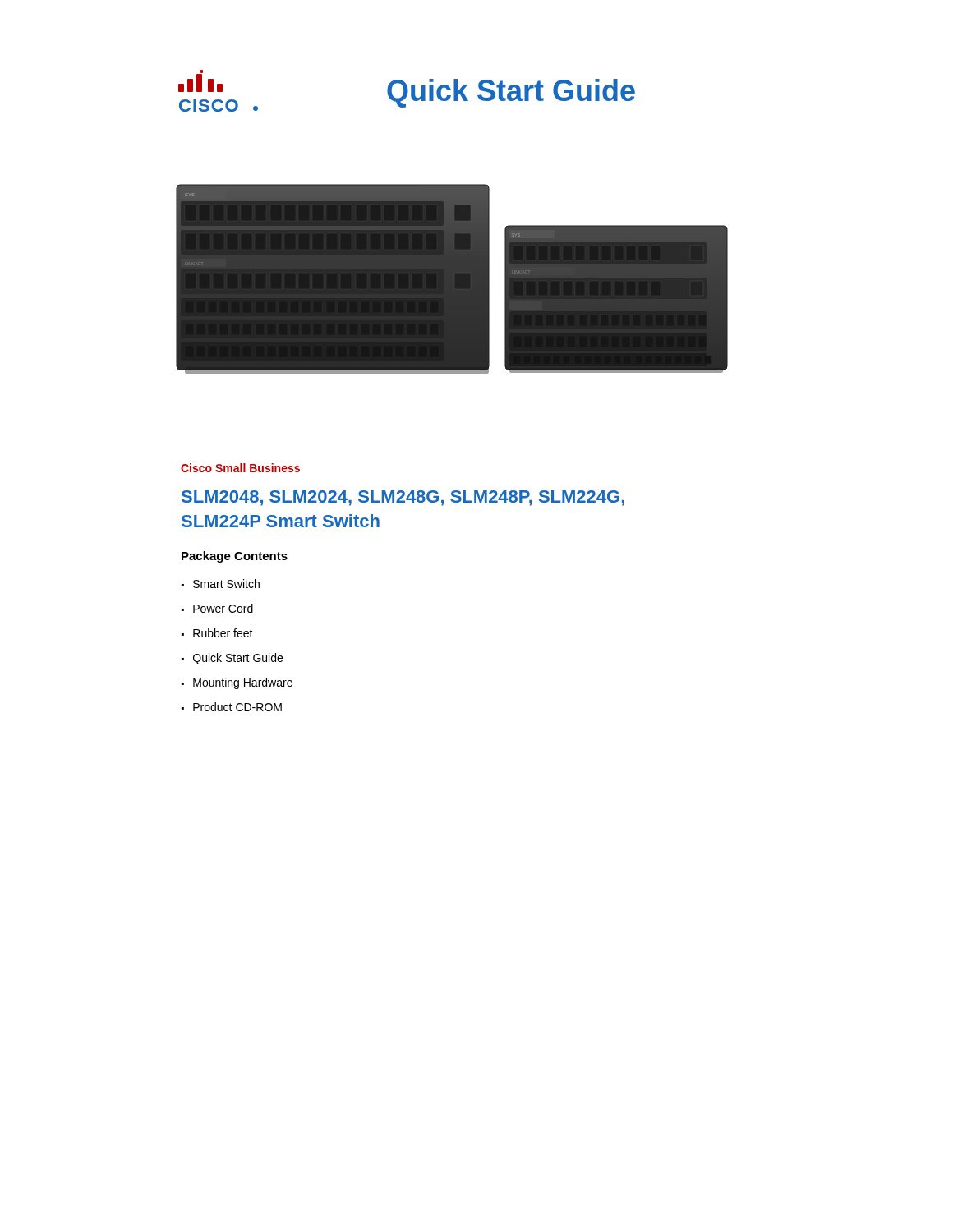
Task: Click on the block starting "▪ Smart Switch"
Action: (220, 584)
